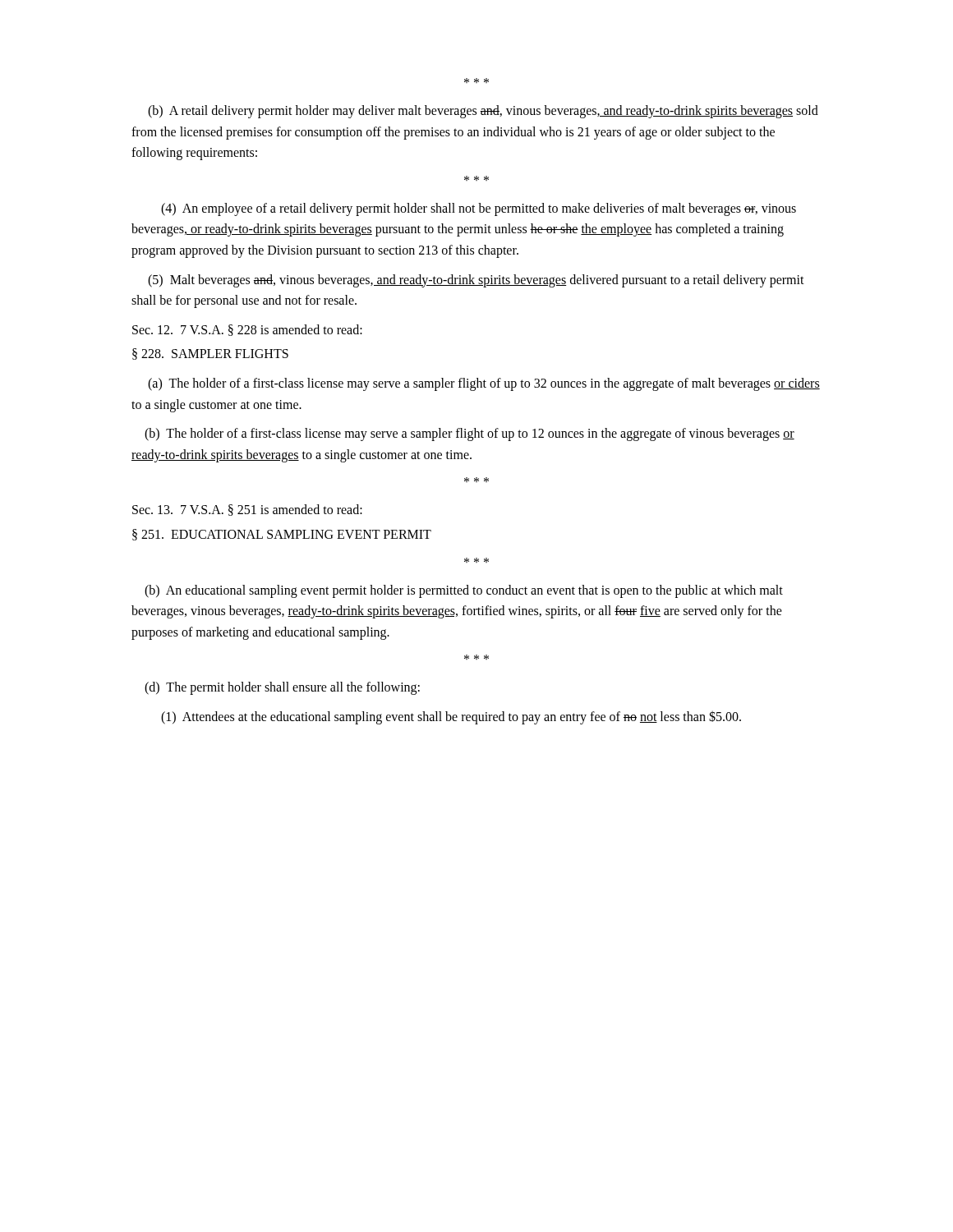Viewport: 953px width, 1232px height.
Task: Where is the passage that starts "(a) The holder of a first-class"?
Action: (x=475, y=394)
